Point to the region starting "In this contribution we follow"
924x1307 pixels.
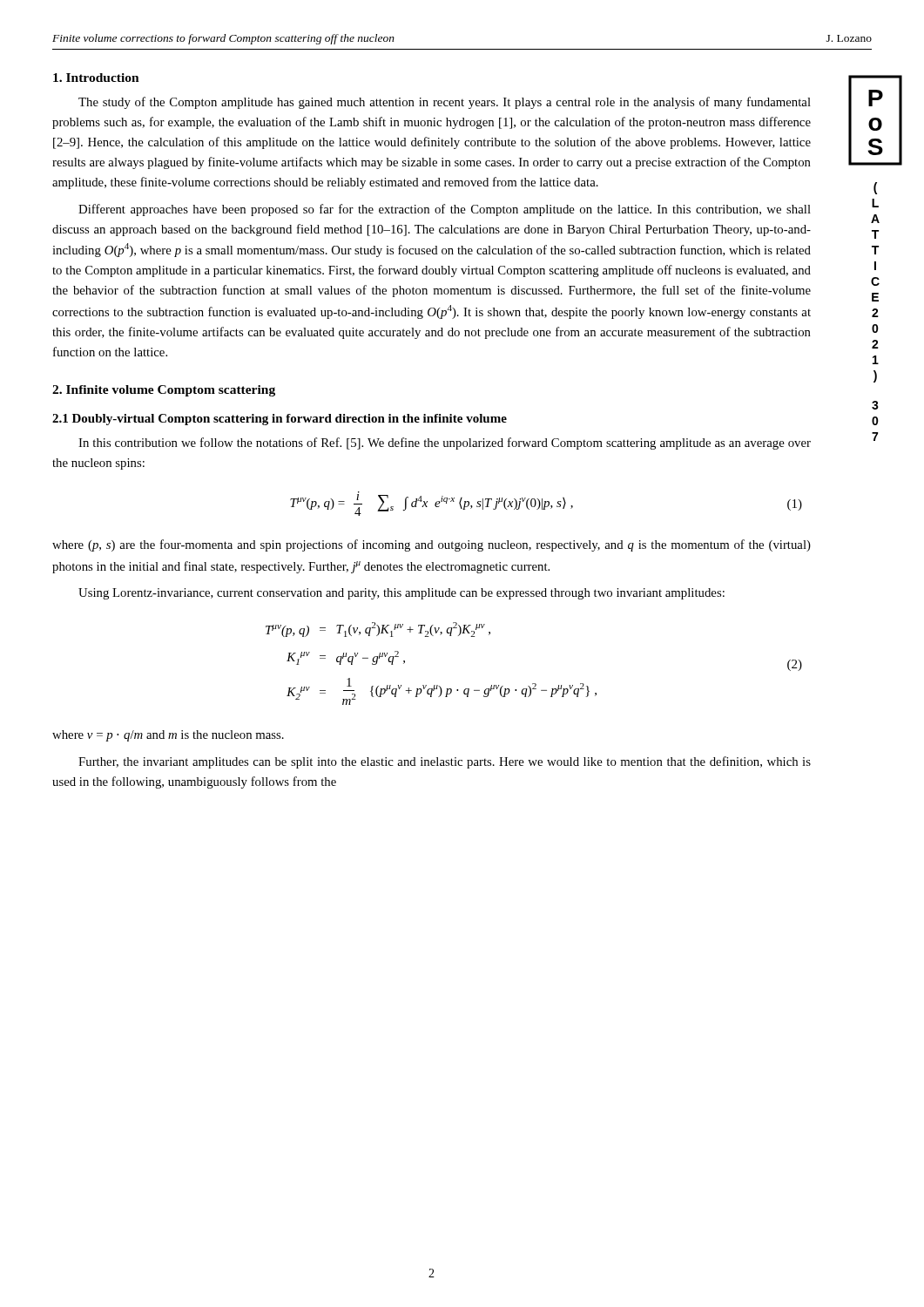tap(432, 452)
